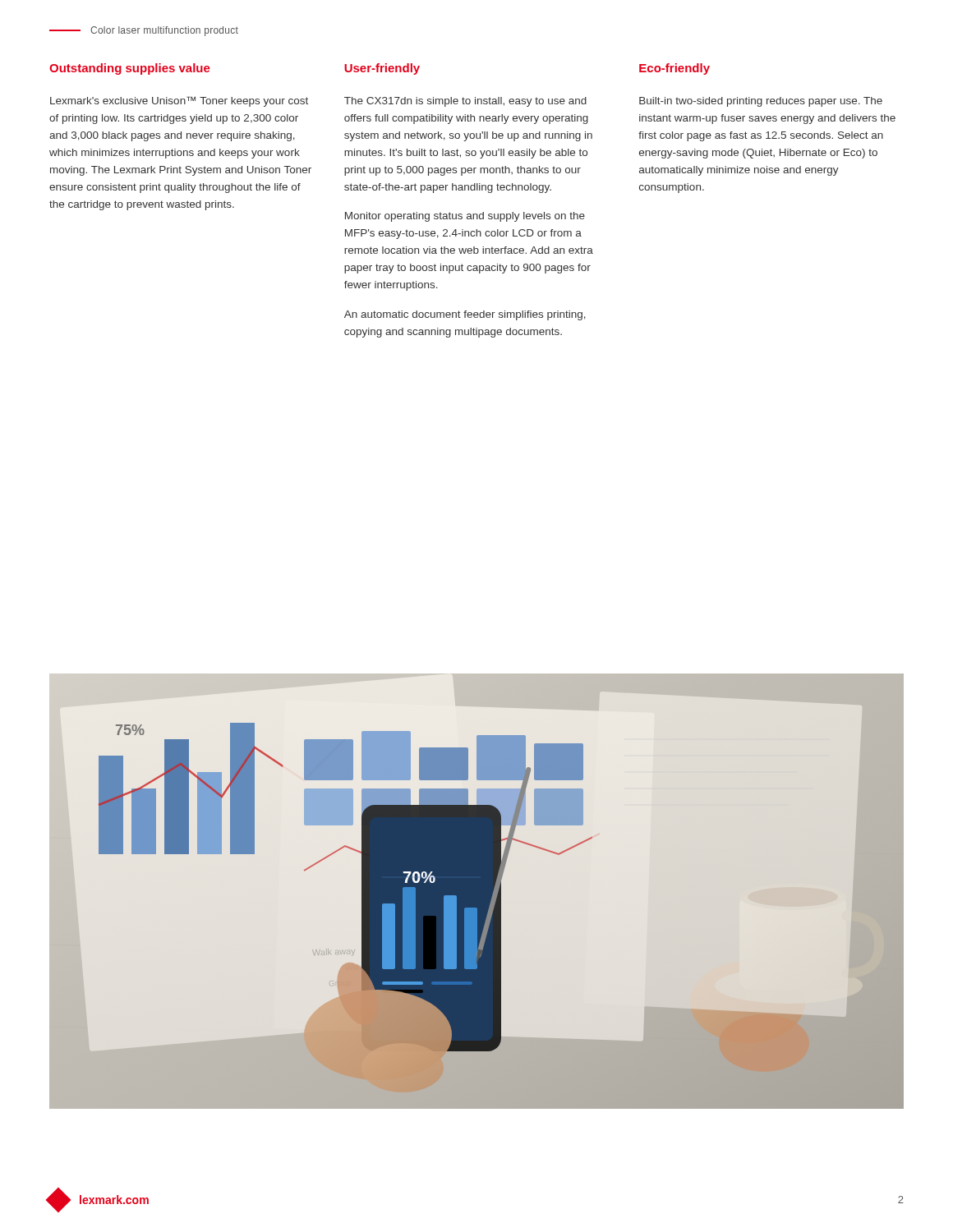Locate the photo
This screenshot has height=1232, width=953.
click(476, 891)
